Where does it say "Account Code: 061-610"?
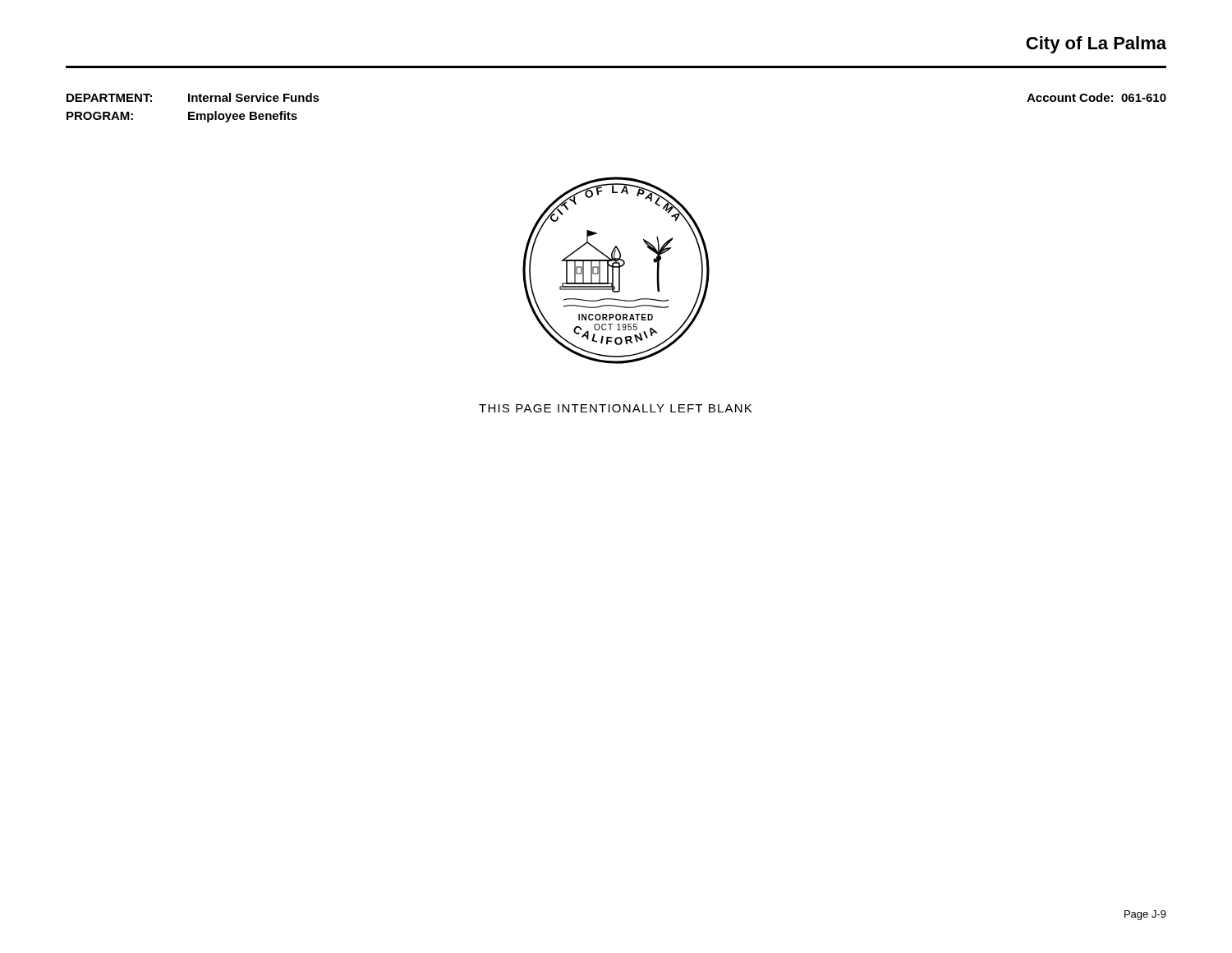 1096,97
